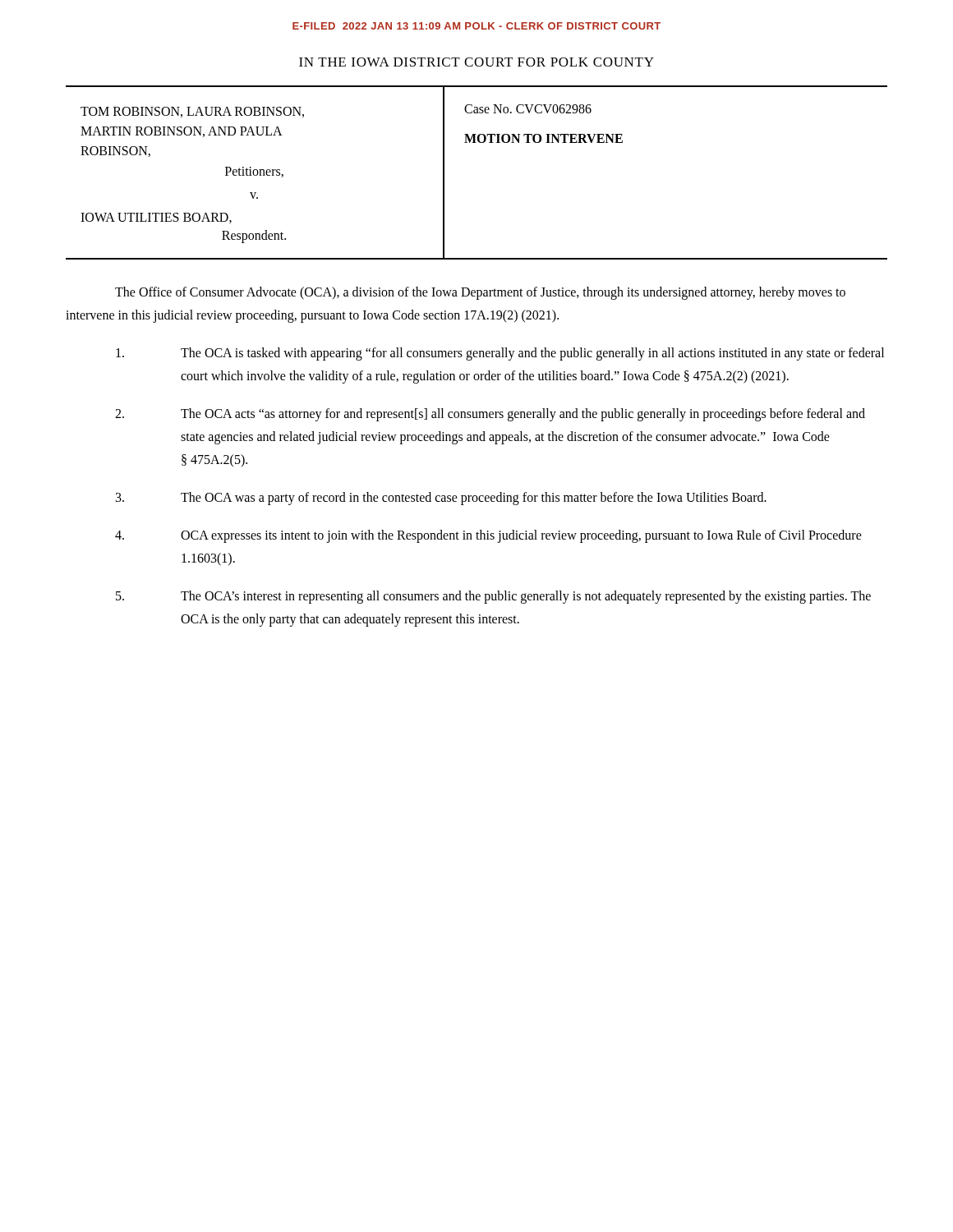Click on the list item with the text "2. The OCA"
The height and width of the screenshot is (1232, 953).
pos(476,437)
